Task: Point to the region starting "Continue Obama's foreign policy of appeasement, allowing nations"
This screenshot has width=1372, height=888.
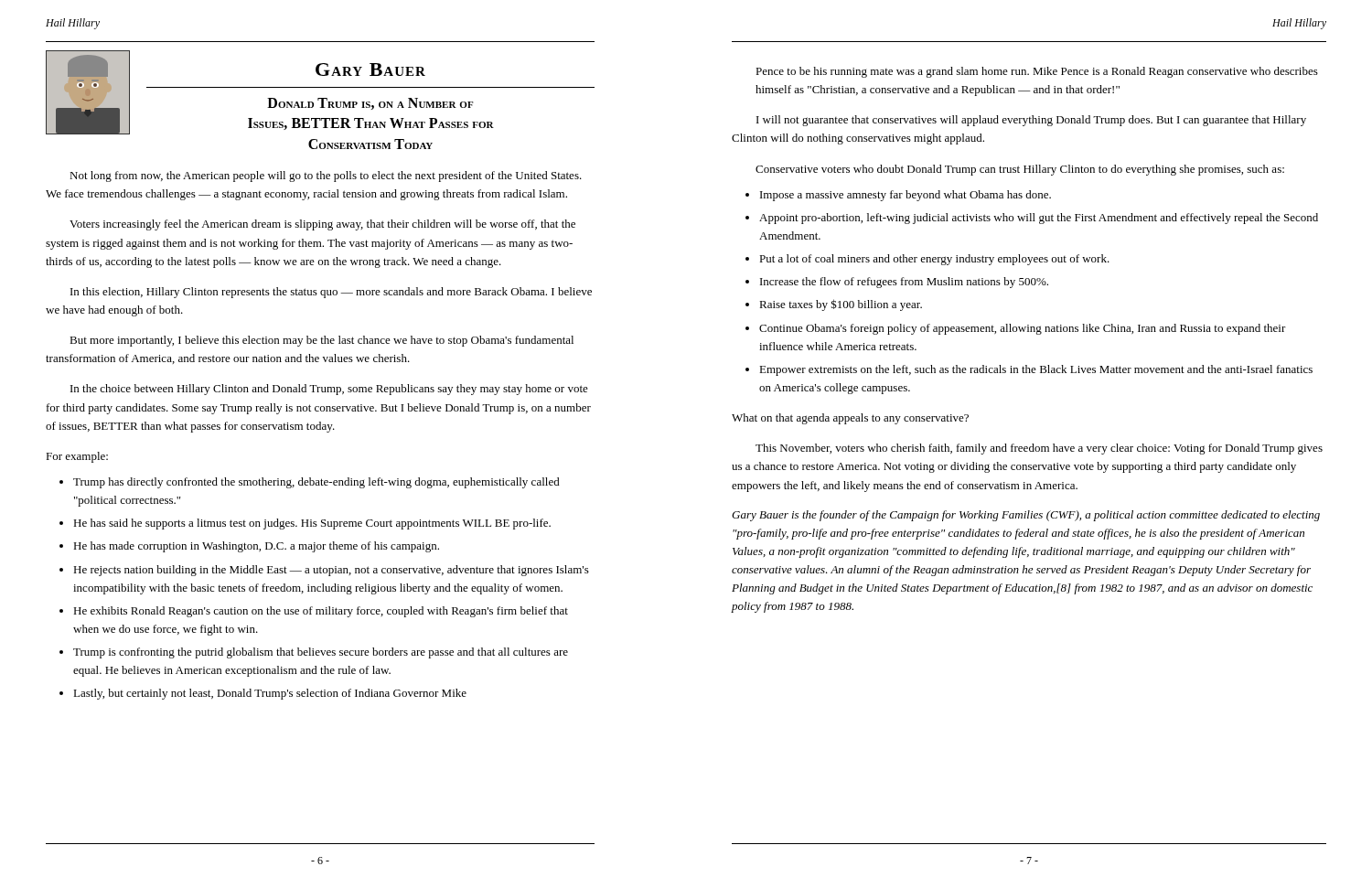Action: [1022, 337]
